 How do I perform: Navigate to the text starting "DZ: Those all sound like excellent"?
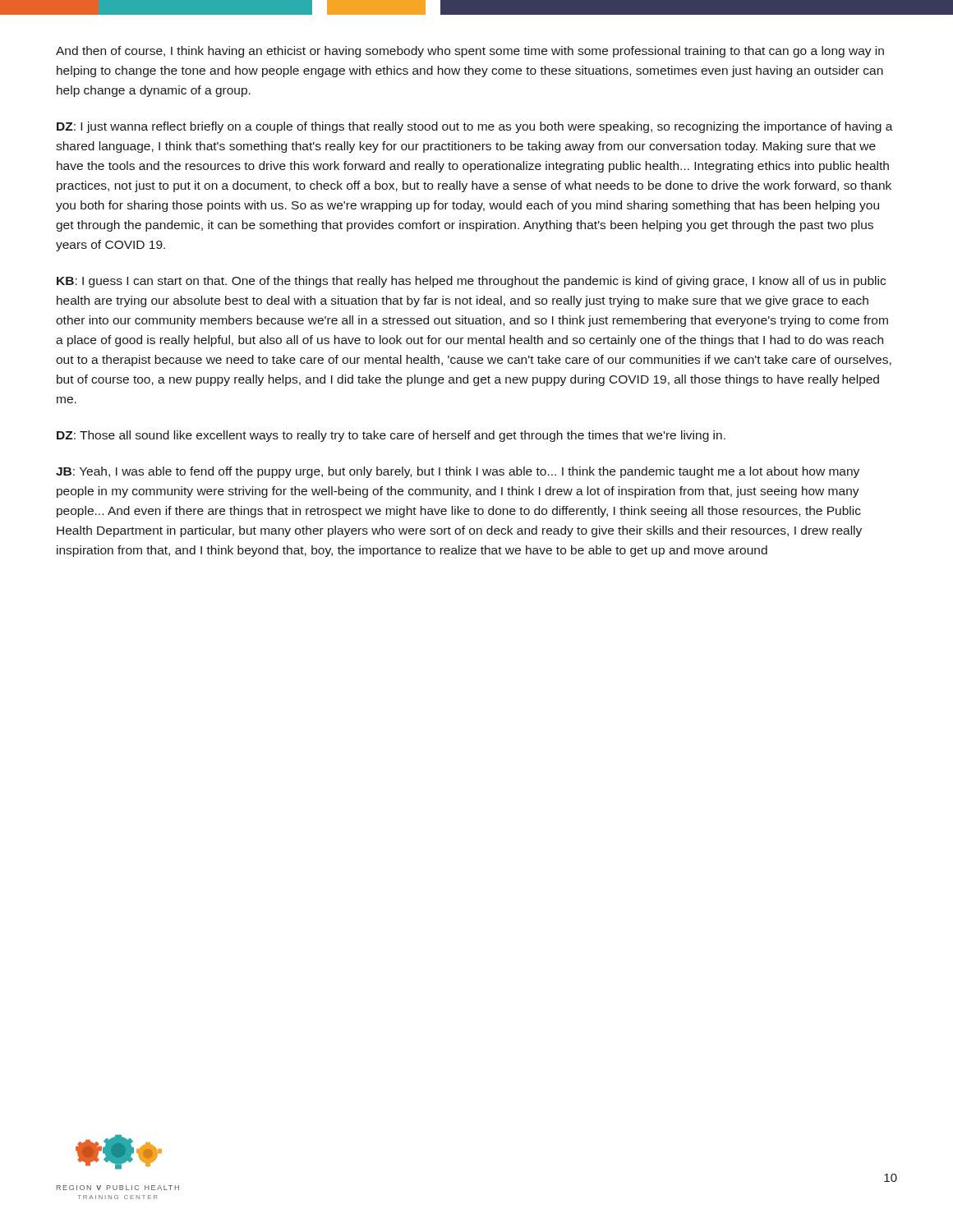[476, 436]
